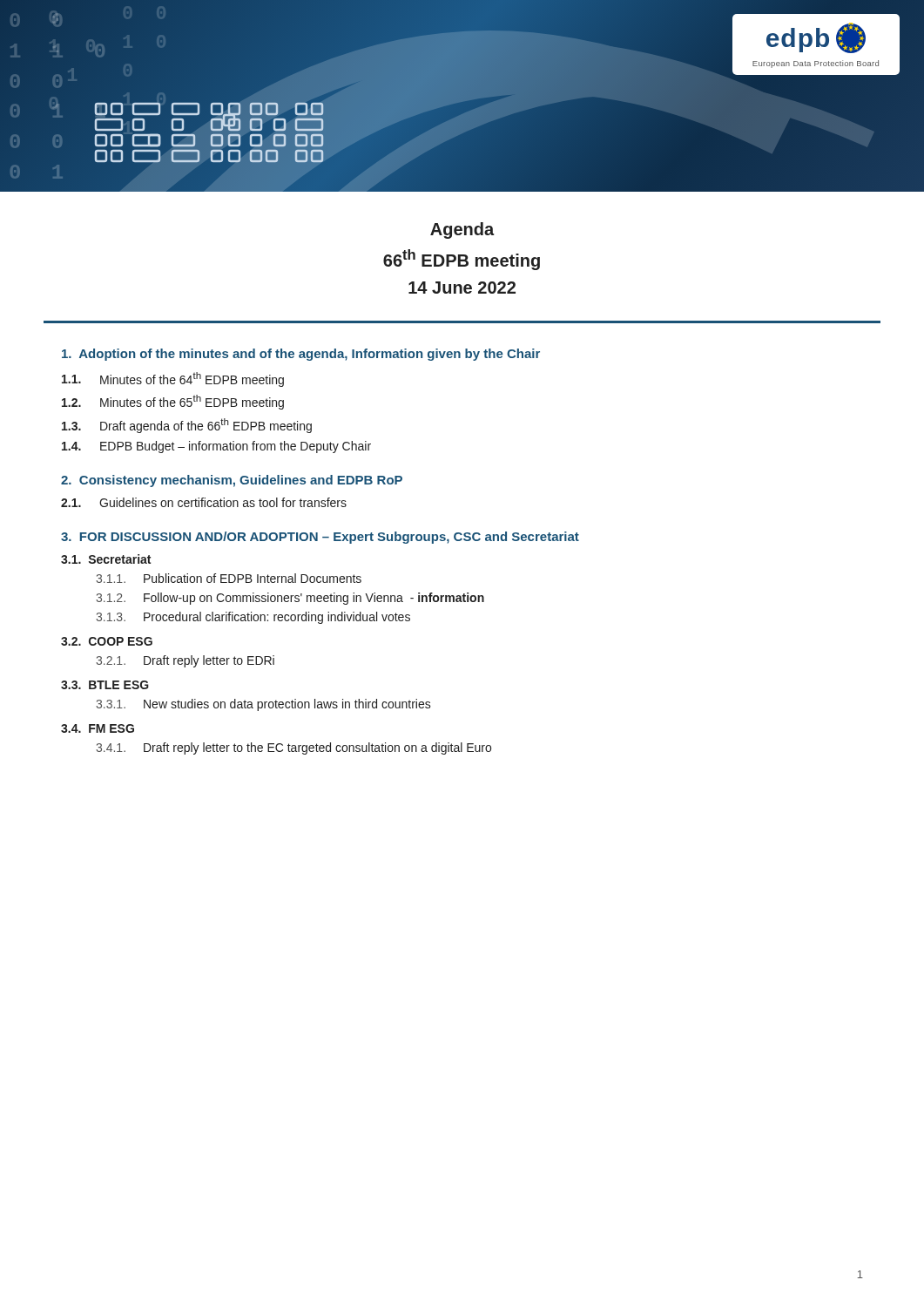The height and width of the screenshot is (1307, 924).
Task: Point to the element starting "3.1.1. Publication of EDPB Internal Documents"
Action: (229, 578)
